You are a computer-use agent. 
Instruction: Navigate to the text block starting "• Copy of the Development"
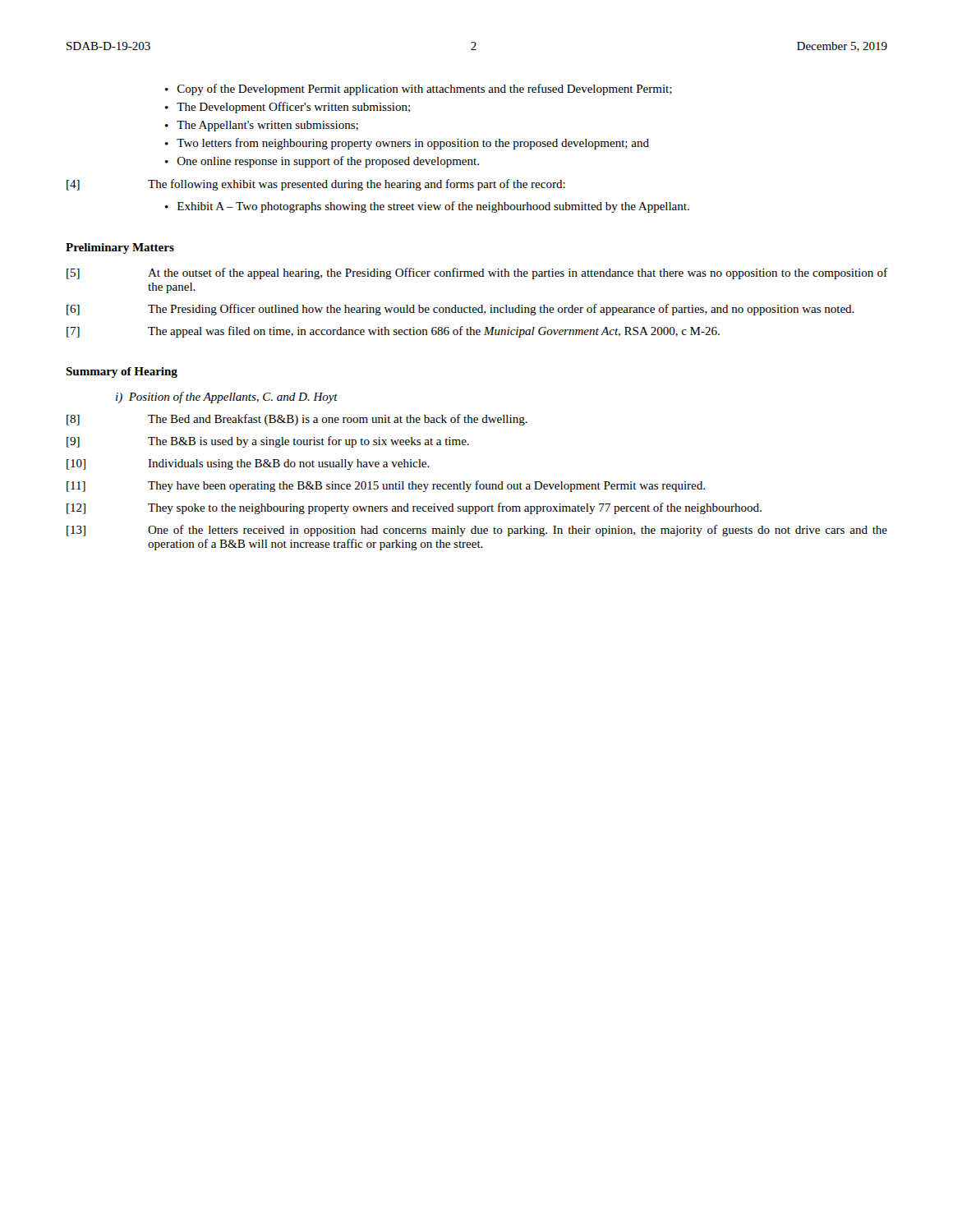point(526,90)
